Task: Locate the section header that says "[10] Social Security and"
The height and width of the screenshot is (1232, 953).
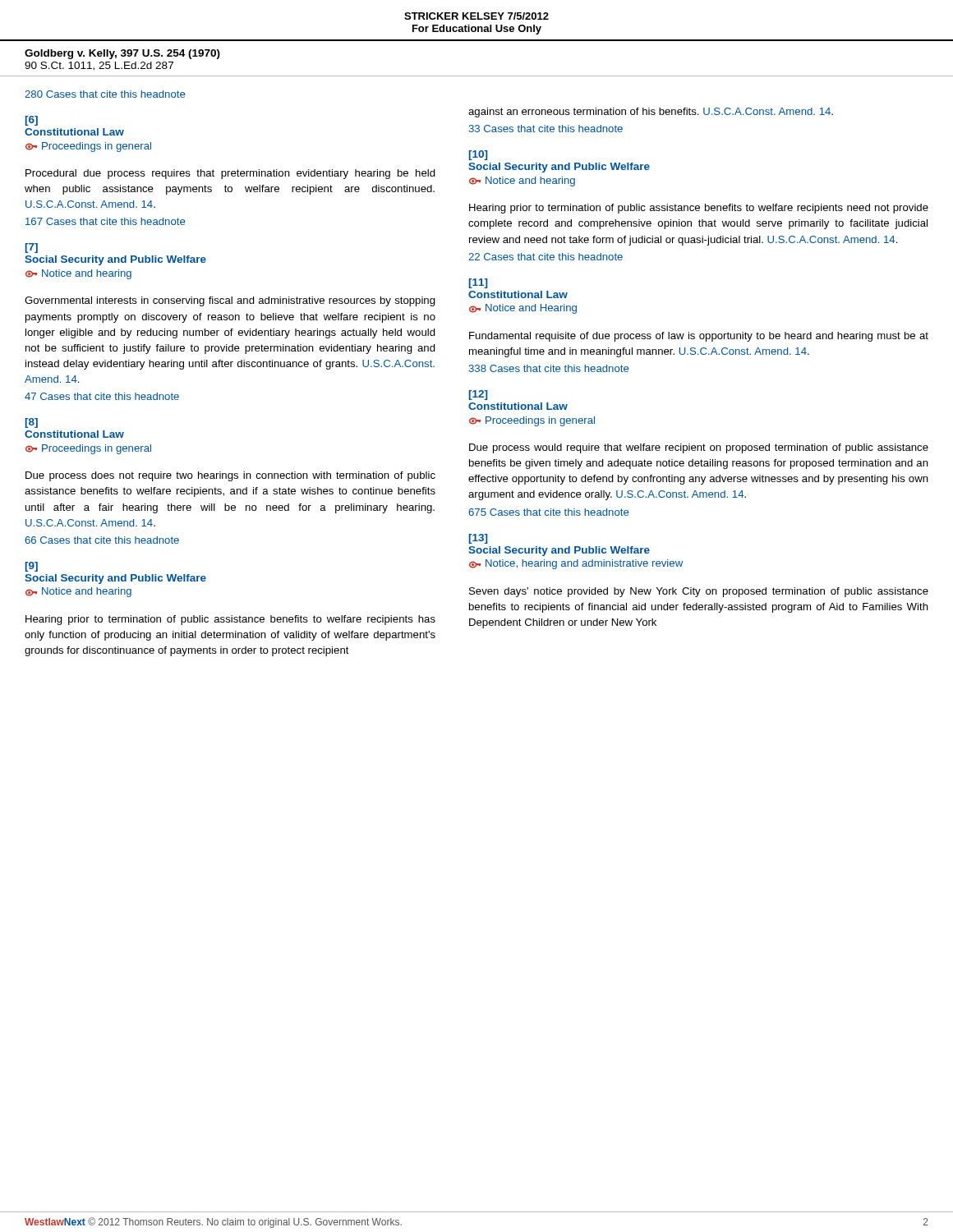Action: [x=478, y=155]
